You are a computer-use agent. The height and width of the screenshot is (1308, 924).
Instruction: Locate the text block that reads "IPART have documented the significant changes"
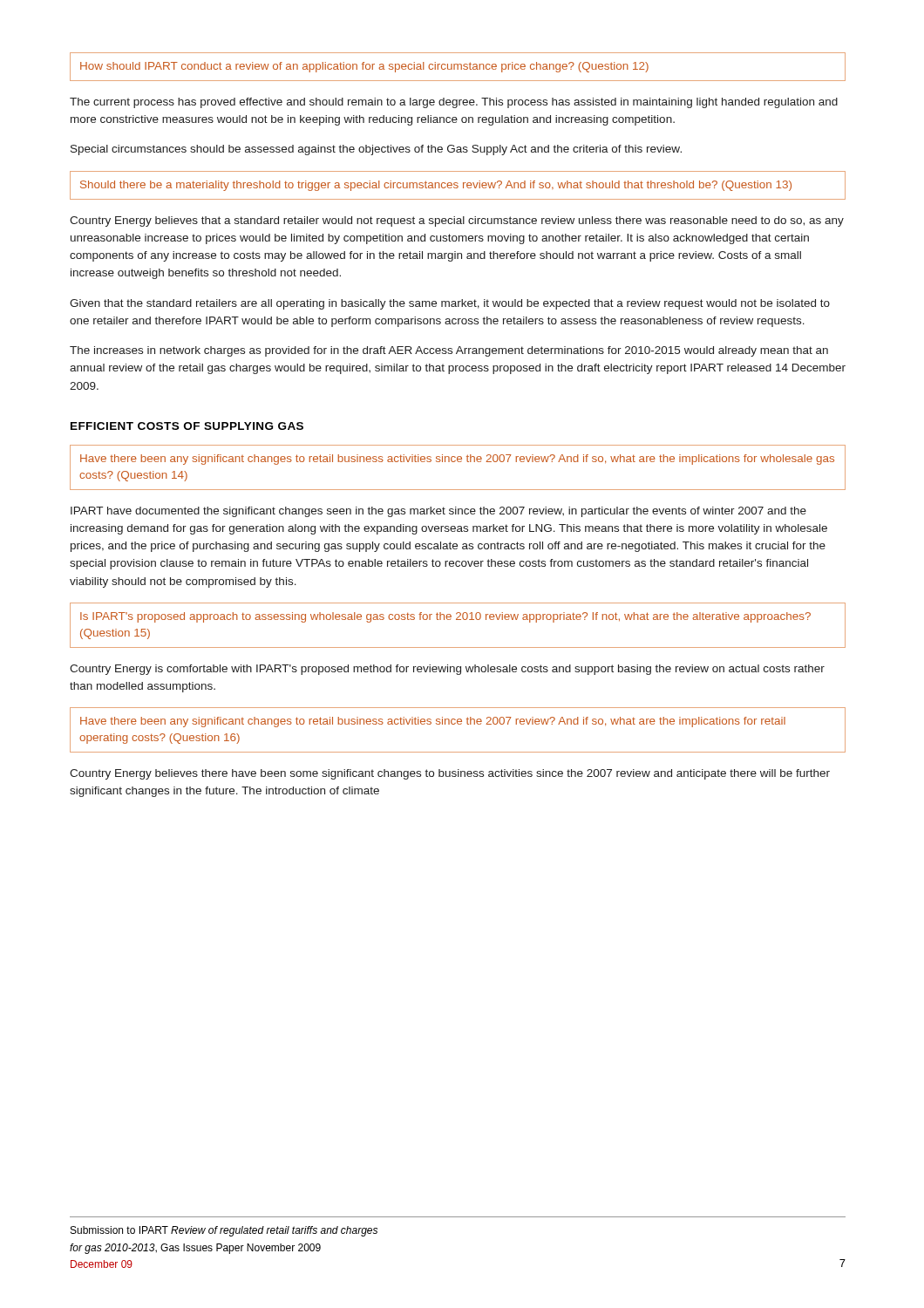click(449, 545)
